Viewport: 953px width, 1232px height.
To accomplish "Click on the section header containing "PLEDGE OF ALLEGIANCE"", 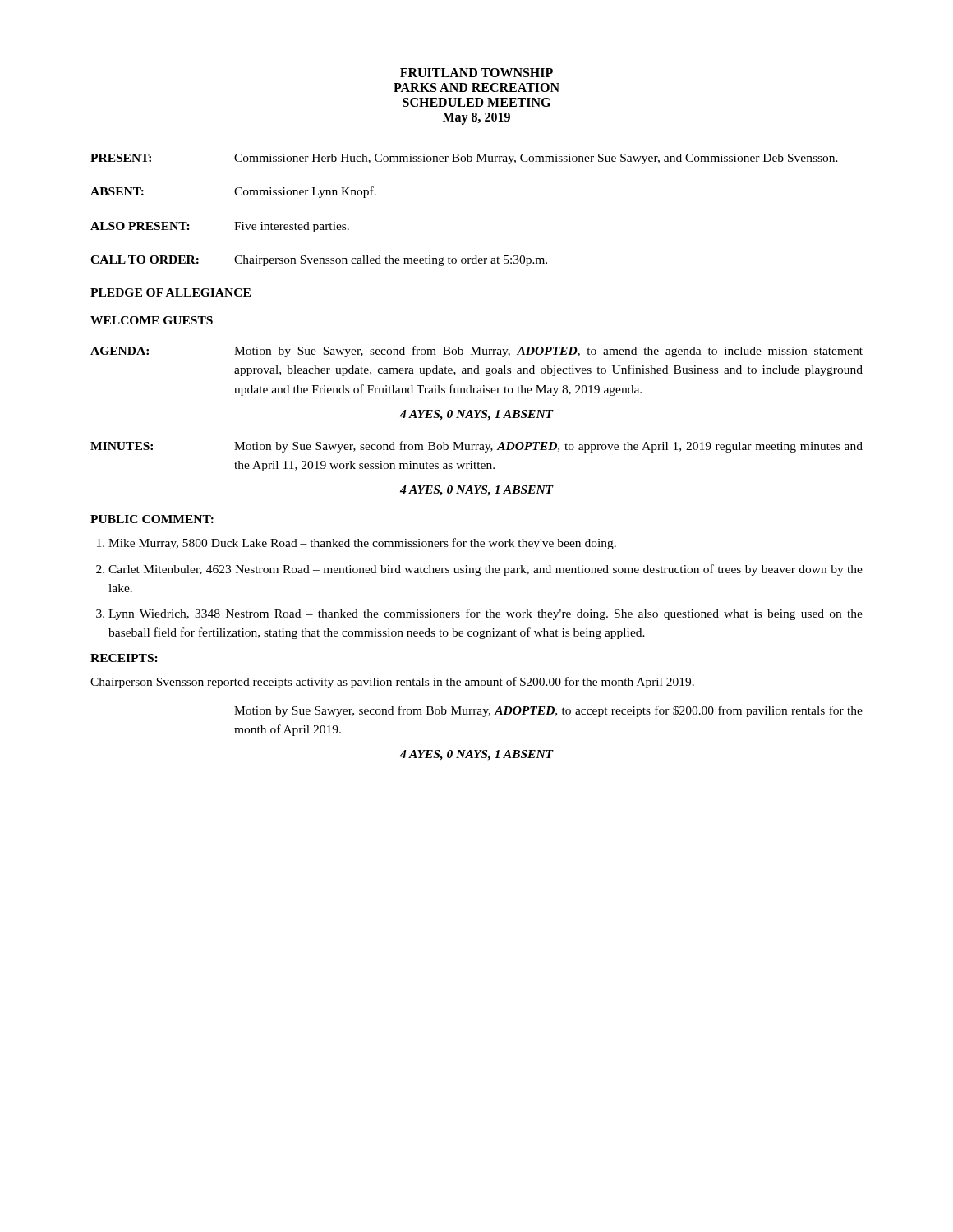I will tap(171, 292).
